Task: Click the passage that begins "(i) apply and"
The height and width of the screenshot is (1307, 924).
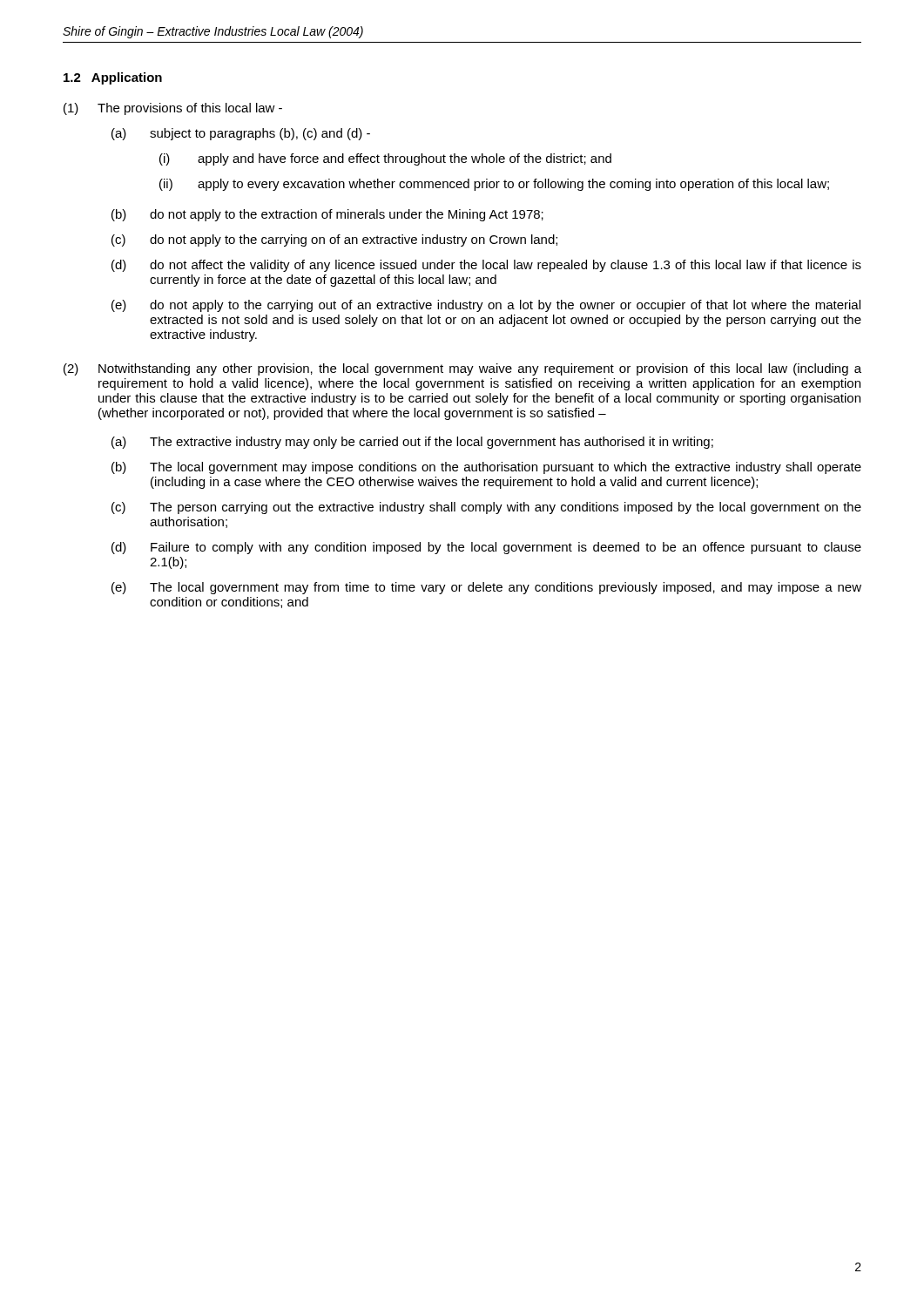Action: pos(510,158)
